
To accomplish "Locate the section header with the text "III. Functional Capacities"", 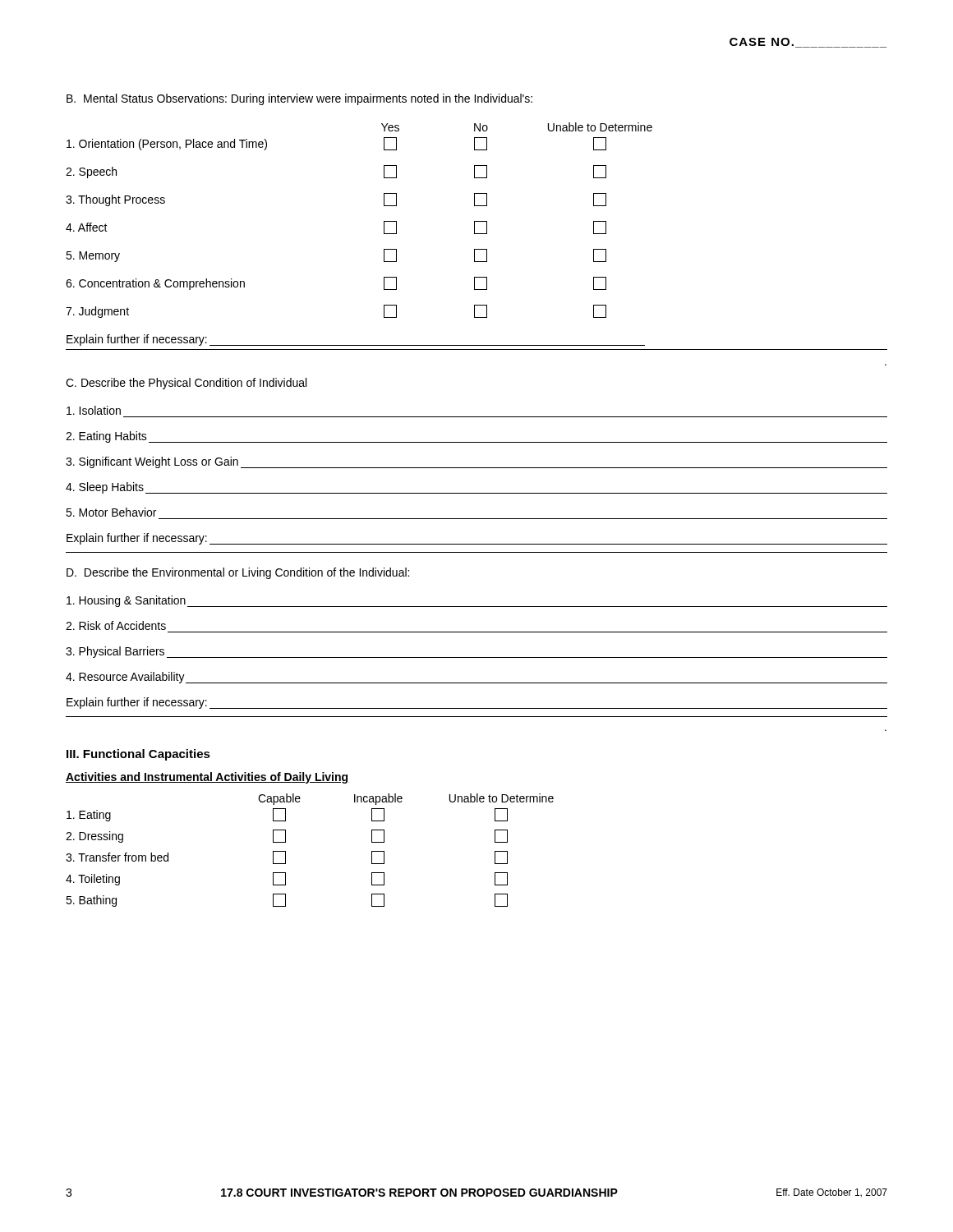I will 138,754.
